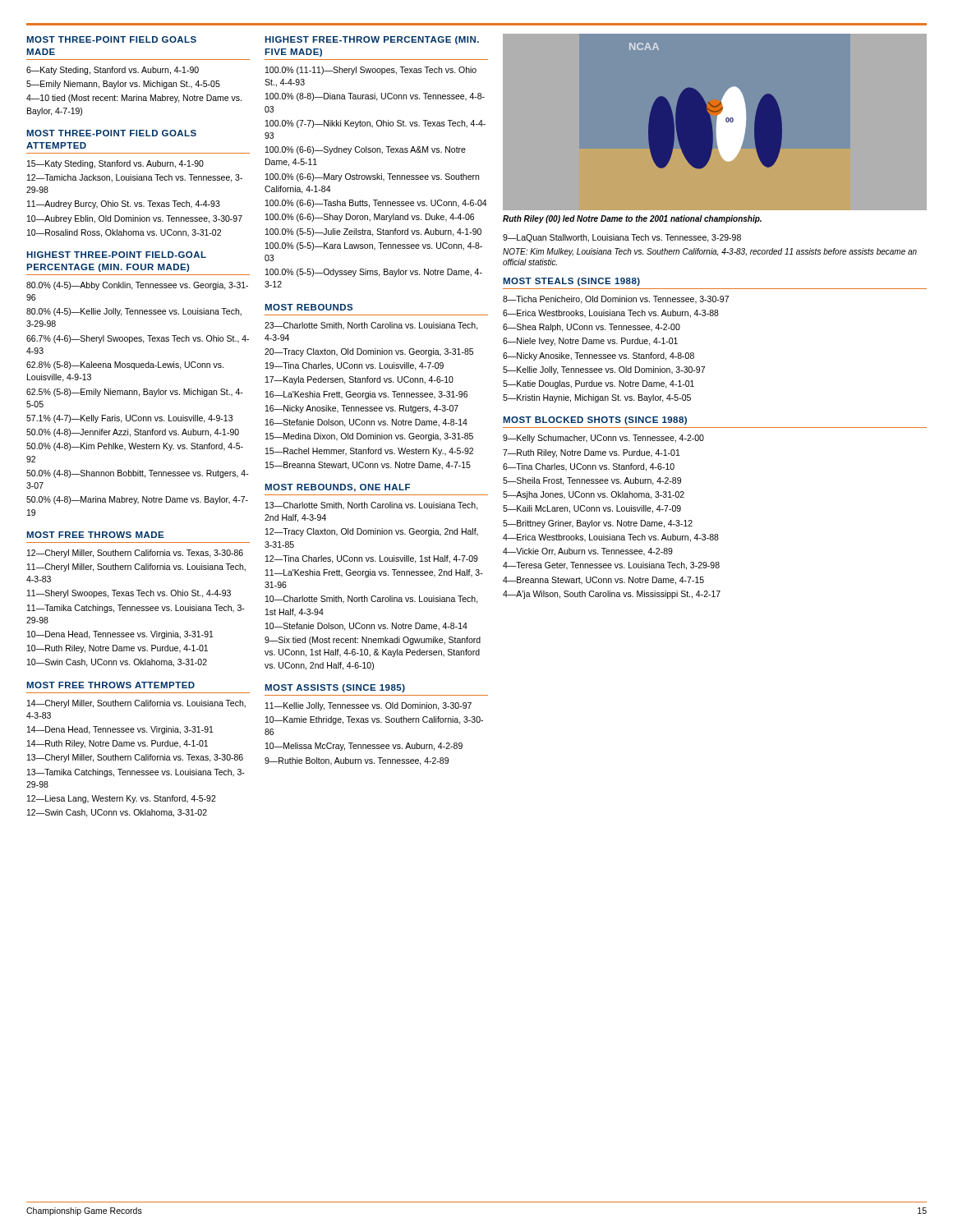
Task: Point to the block beginning "100.0% (11-11)—Sheryl Swoopes, Texas Tech"
Action: click(371, 76)
